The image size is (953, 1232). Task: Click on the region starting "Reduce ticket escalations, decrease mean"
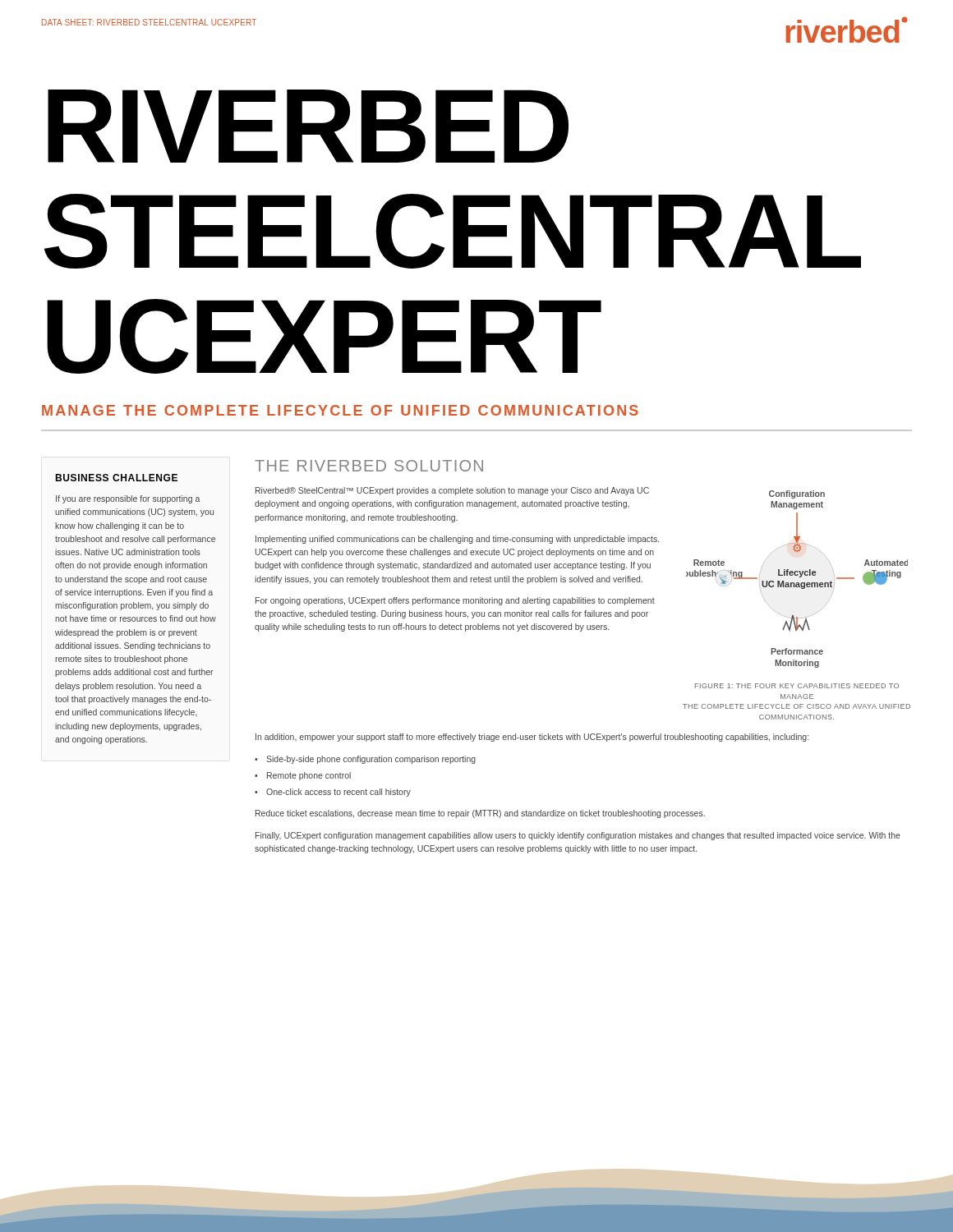tap(480, 813)
